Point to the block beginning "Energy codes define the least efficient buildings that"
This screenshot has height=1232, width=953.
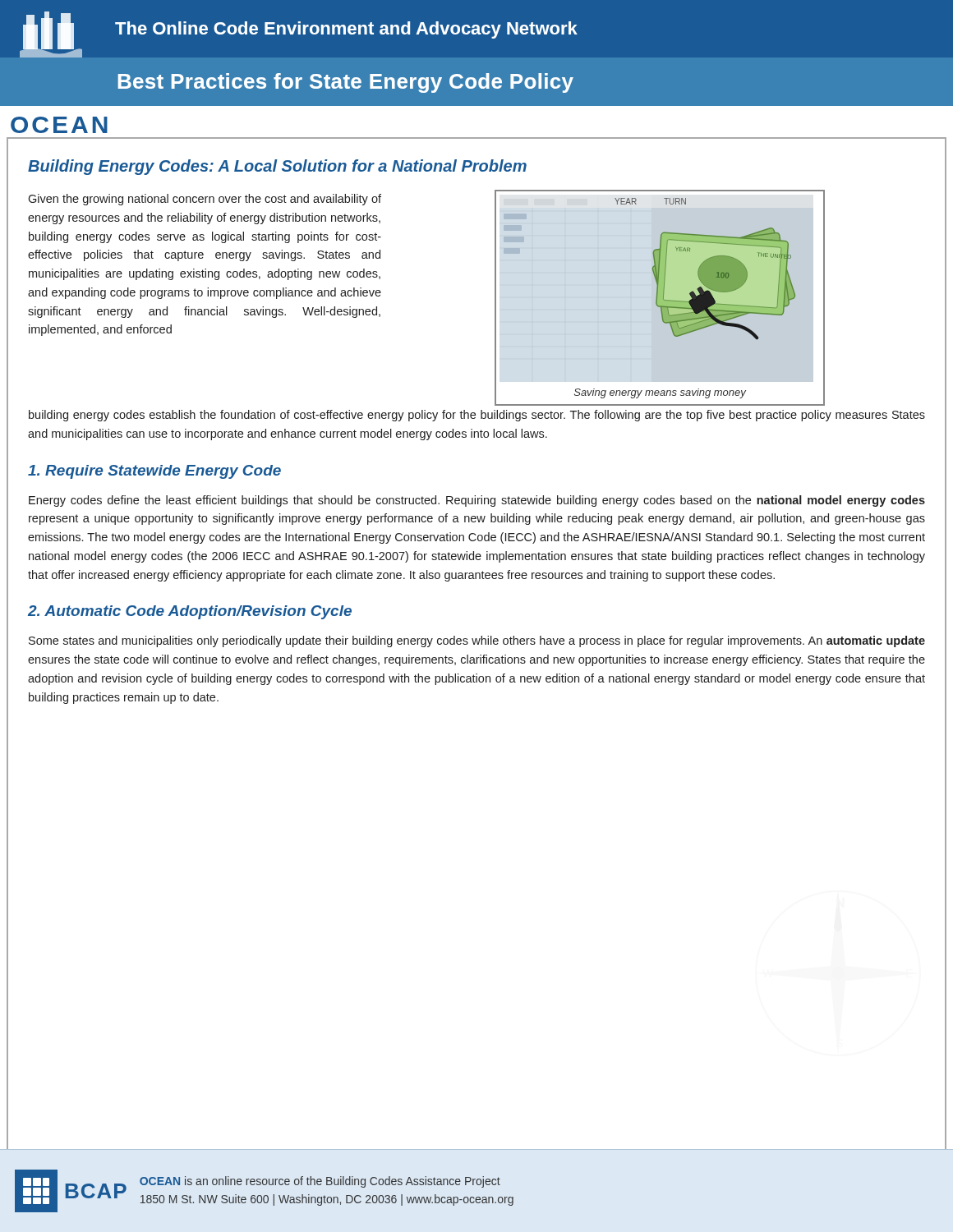tap(476, 537)
